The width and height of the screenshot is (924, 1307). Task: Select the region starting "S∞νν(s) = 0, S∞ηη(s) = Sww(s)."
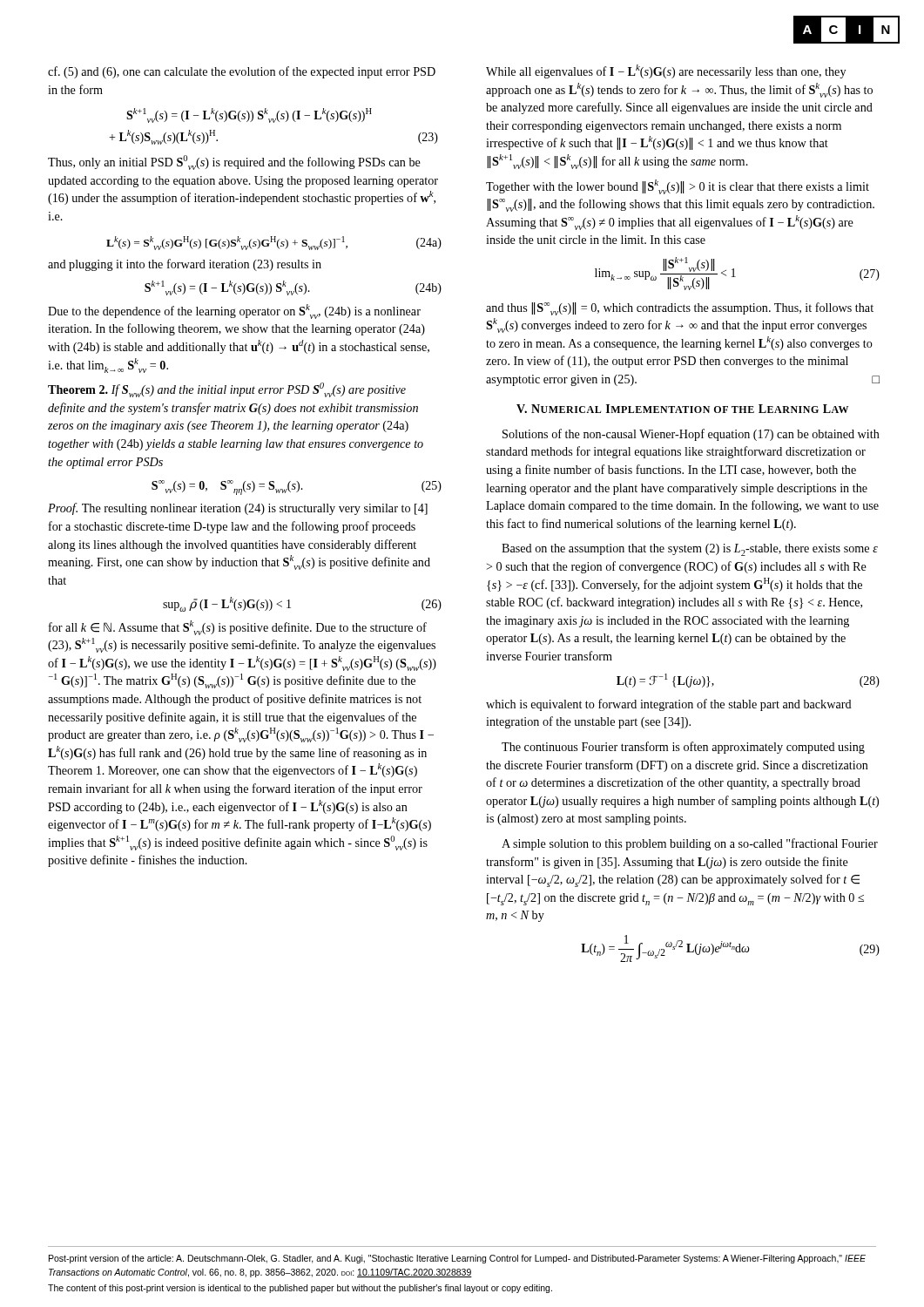[245, 486]
